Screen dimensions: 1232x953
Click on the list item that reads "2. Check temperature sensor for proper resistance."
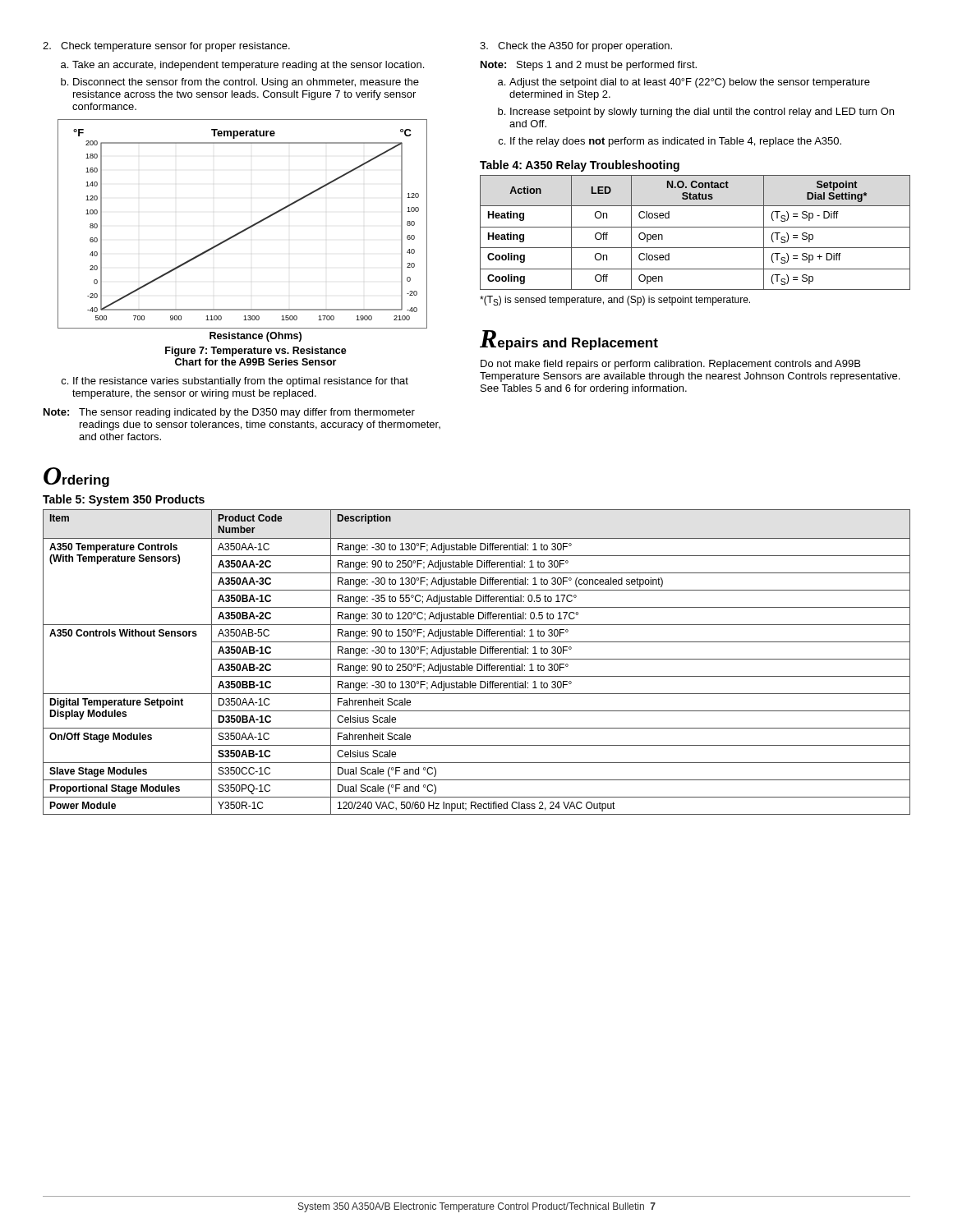coord(167,46)
